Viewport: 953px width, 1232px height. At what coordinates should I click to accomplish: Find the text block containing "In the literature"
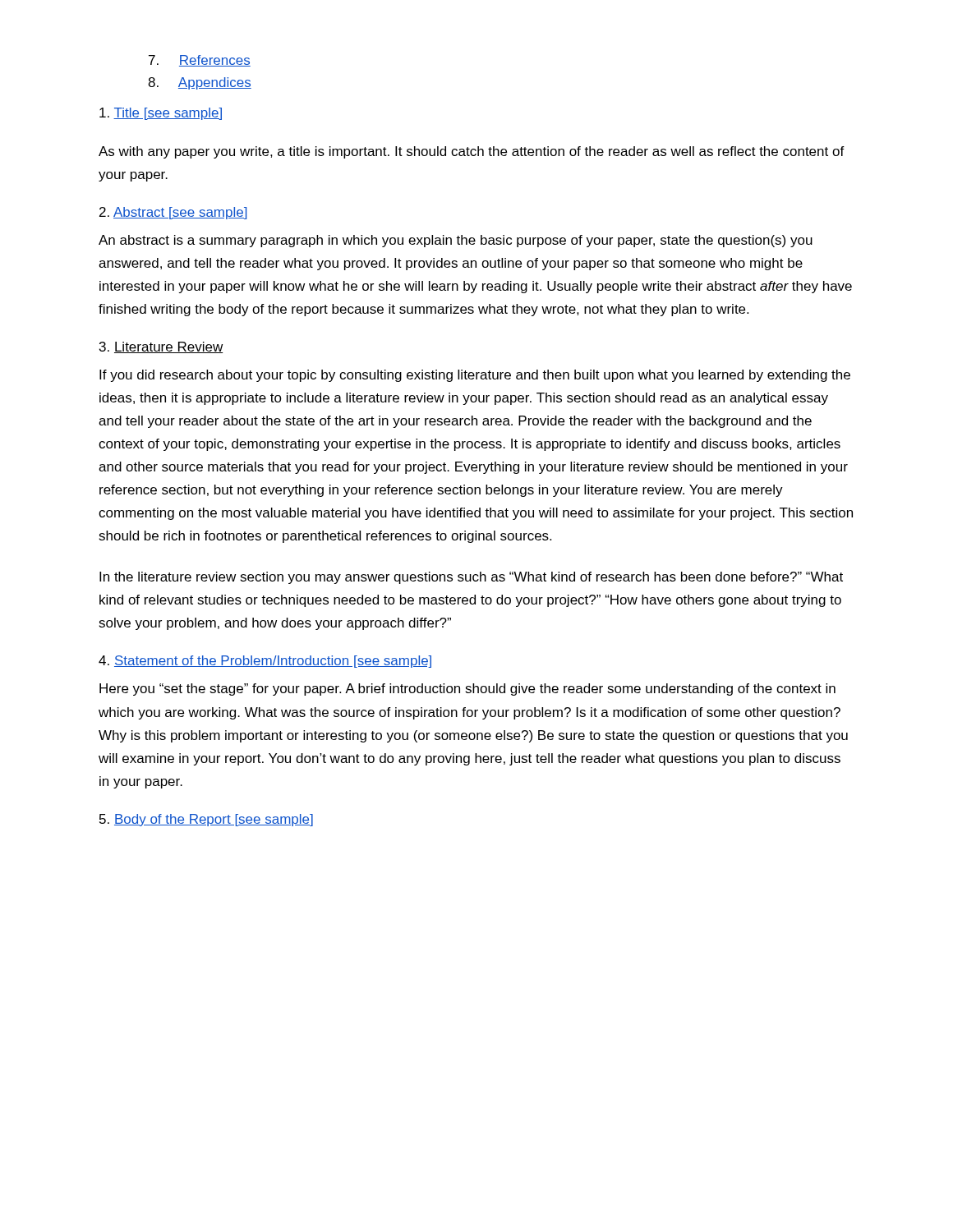(x=471, y=600)
